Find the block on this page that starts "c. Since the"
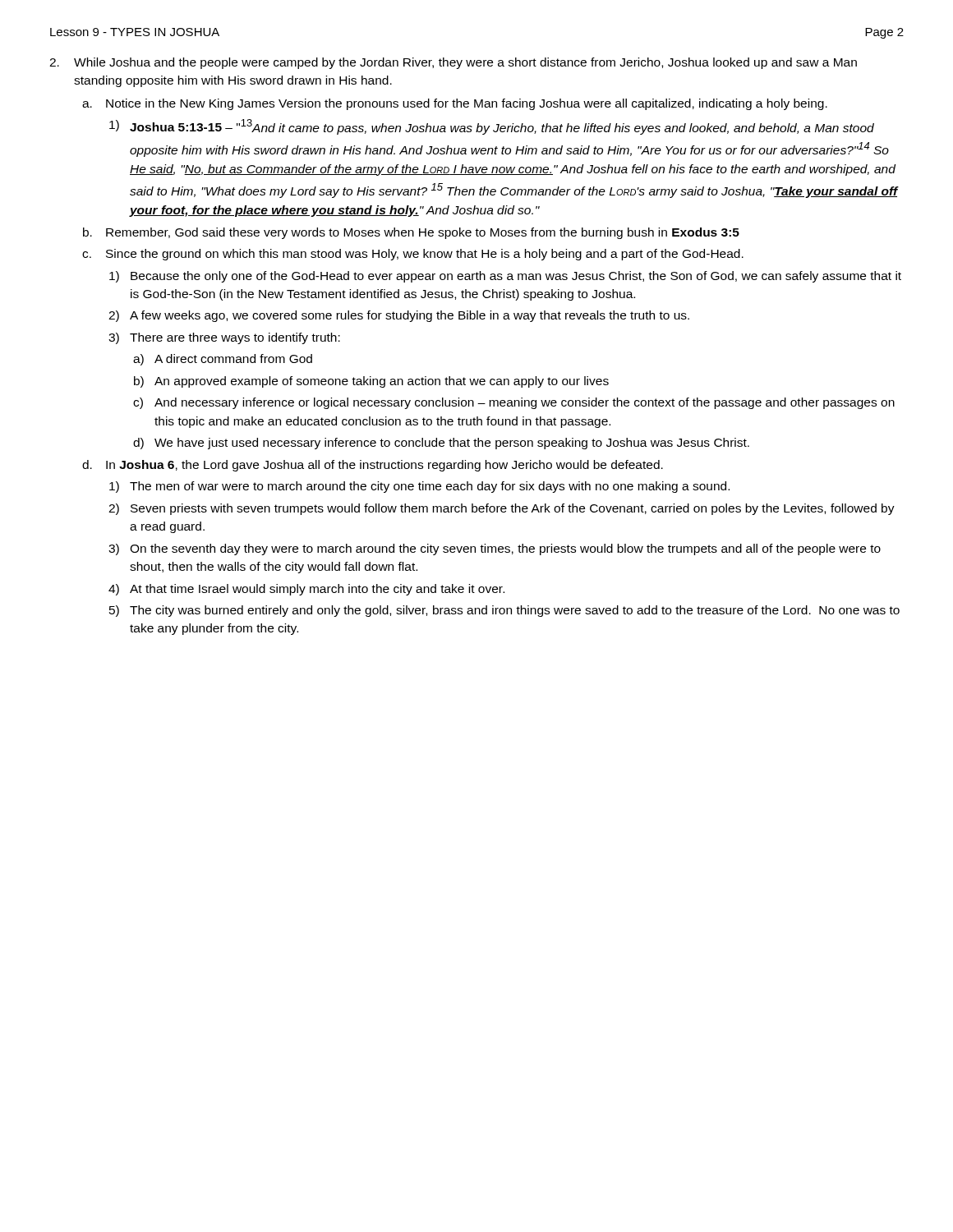953x1232 pixels. pyautogui.click(x=493, y=254)
